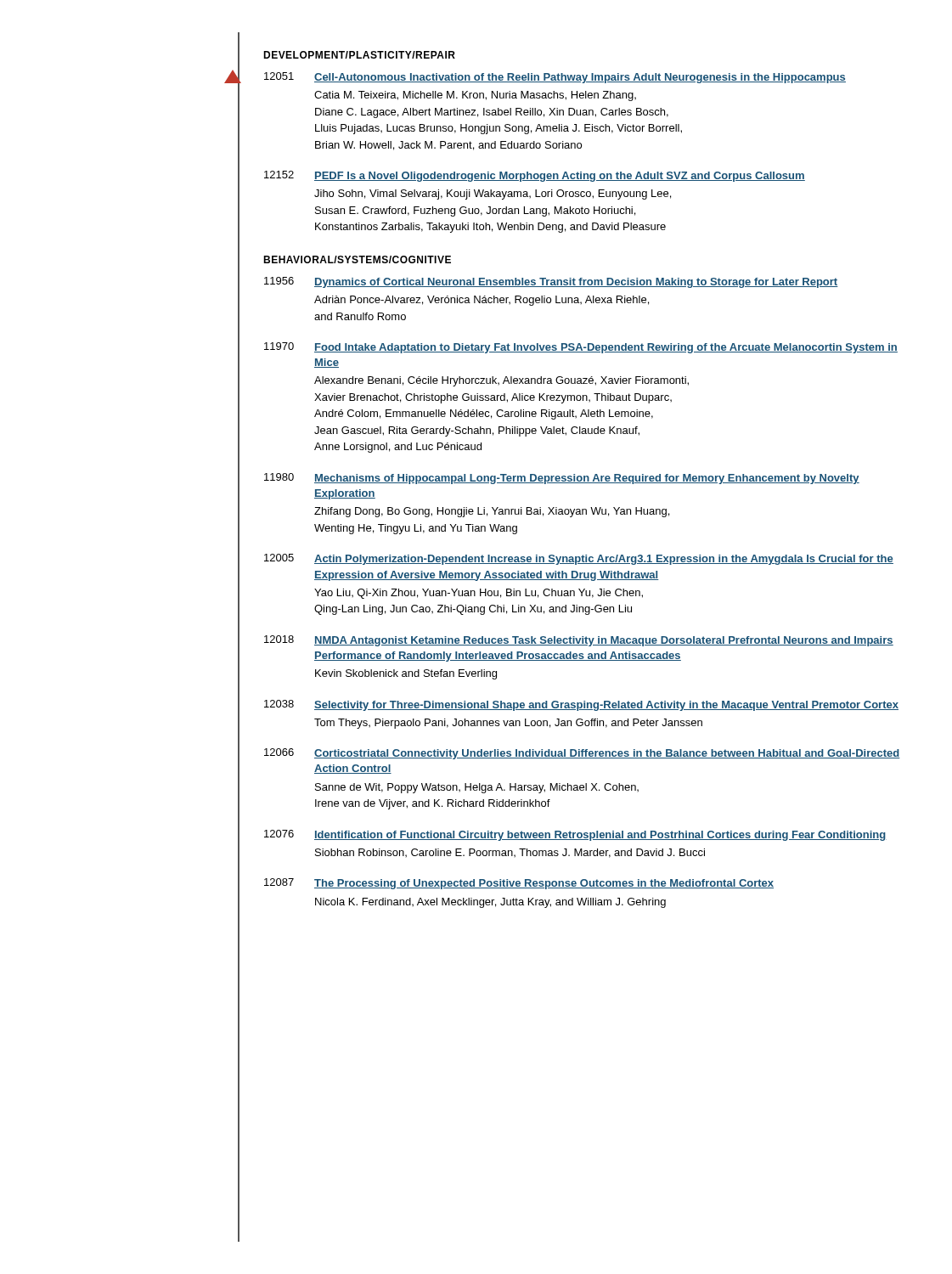Click the passage that begins "12066 Corticostriatal Connectivity Underlies Individual Differences in"

[582, 779]
